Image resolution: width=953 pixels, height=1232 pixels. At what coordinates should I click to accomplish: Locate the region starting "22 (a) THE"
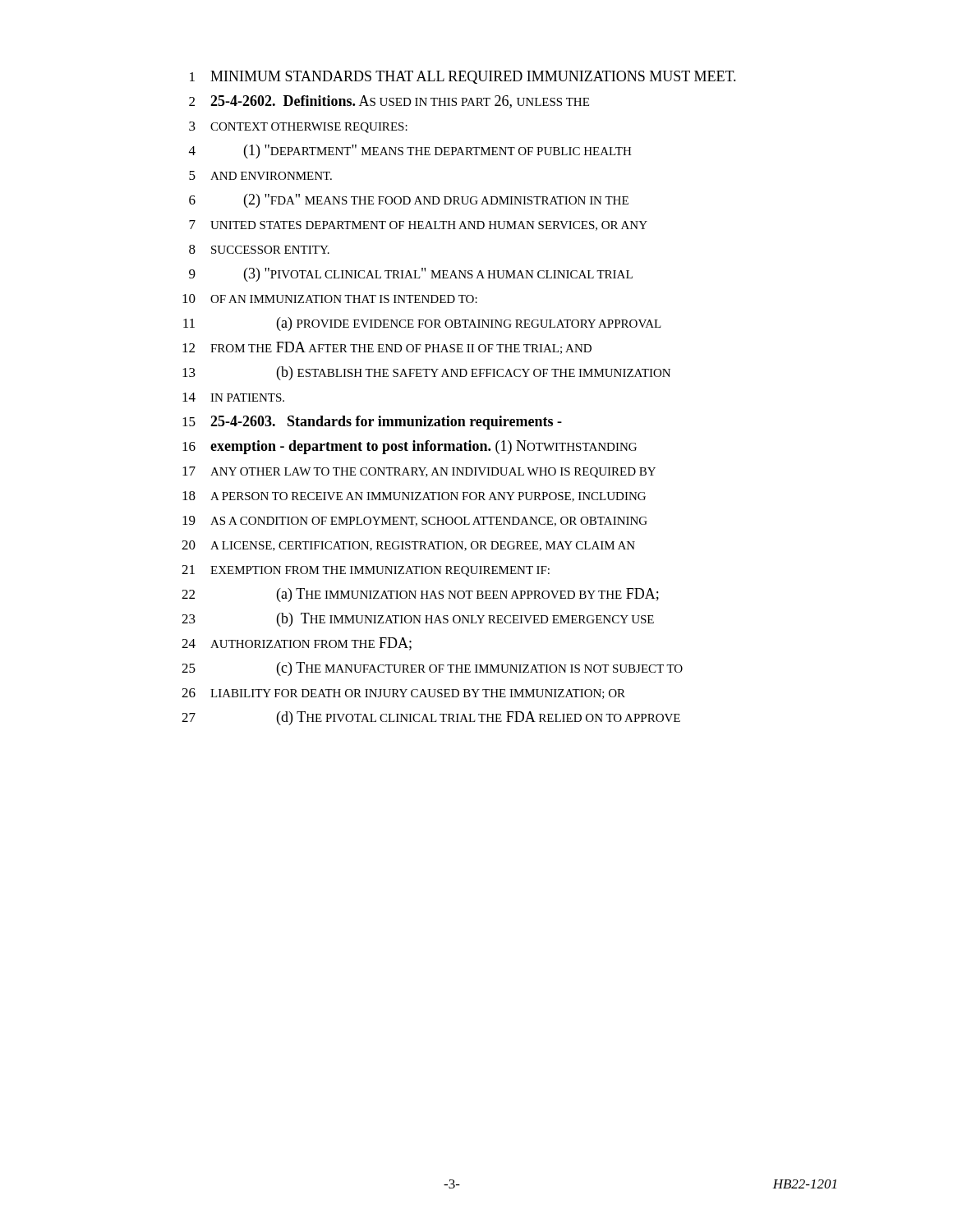pos(501,595)
